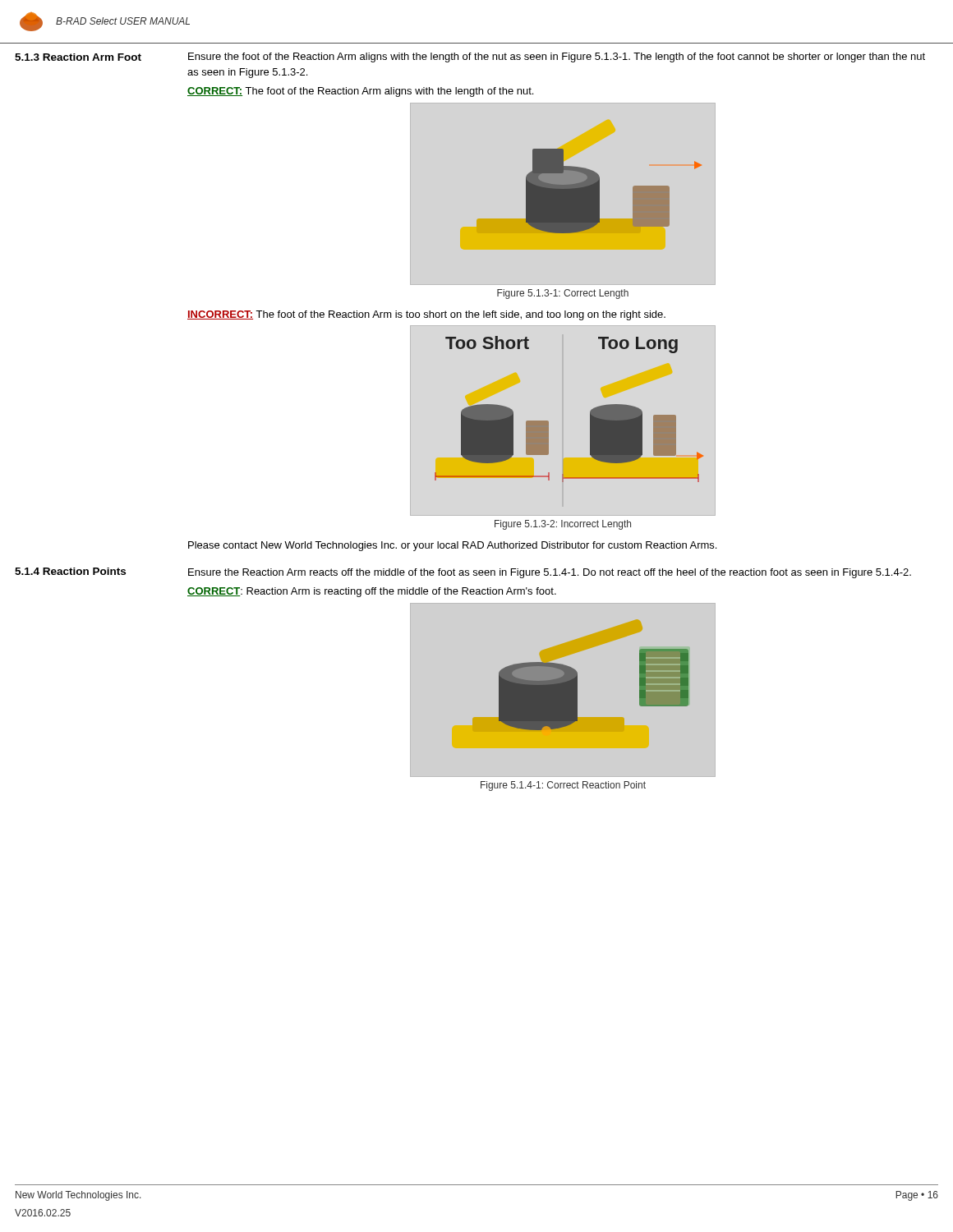This screenshot has width=953, height=1232.
Task: Locate the text "5.1.4 Reaction Points"
Action: [x=71, y=571]
